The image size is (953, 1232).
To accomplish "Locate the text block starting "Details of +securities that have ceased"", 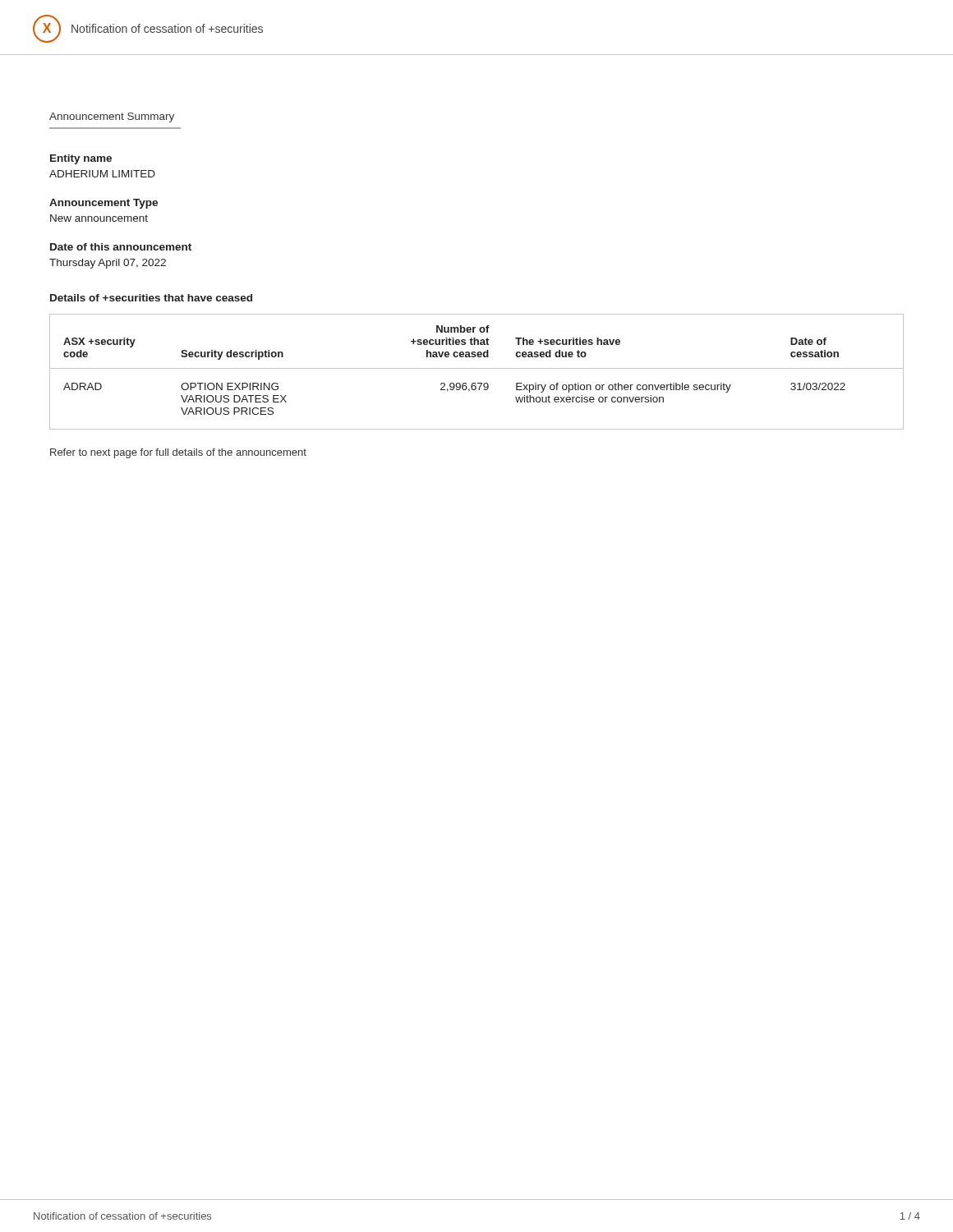I will click(x=151, y=298).
